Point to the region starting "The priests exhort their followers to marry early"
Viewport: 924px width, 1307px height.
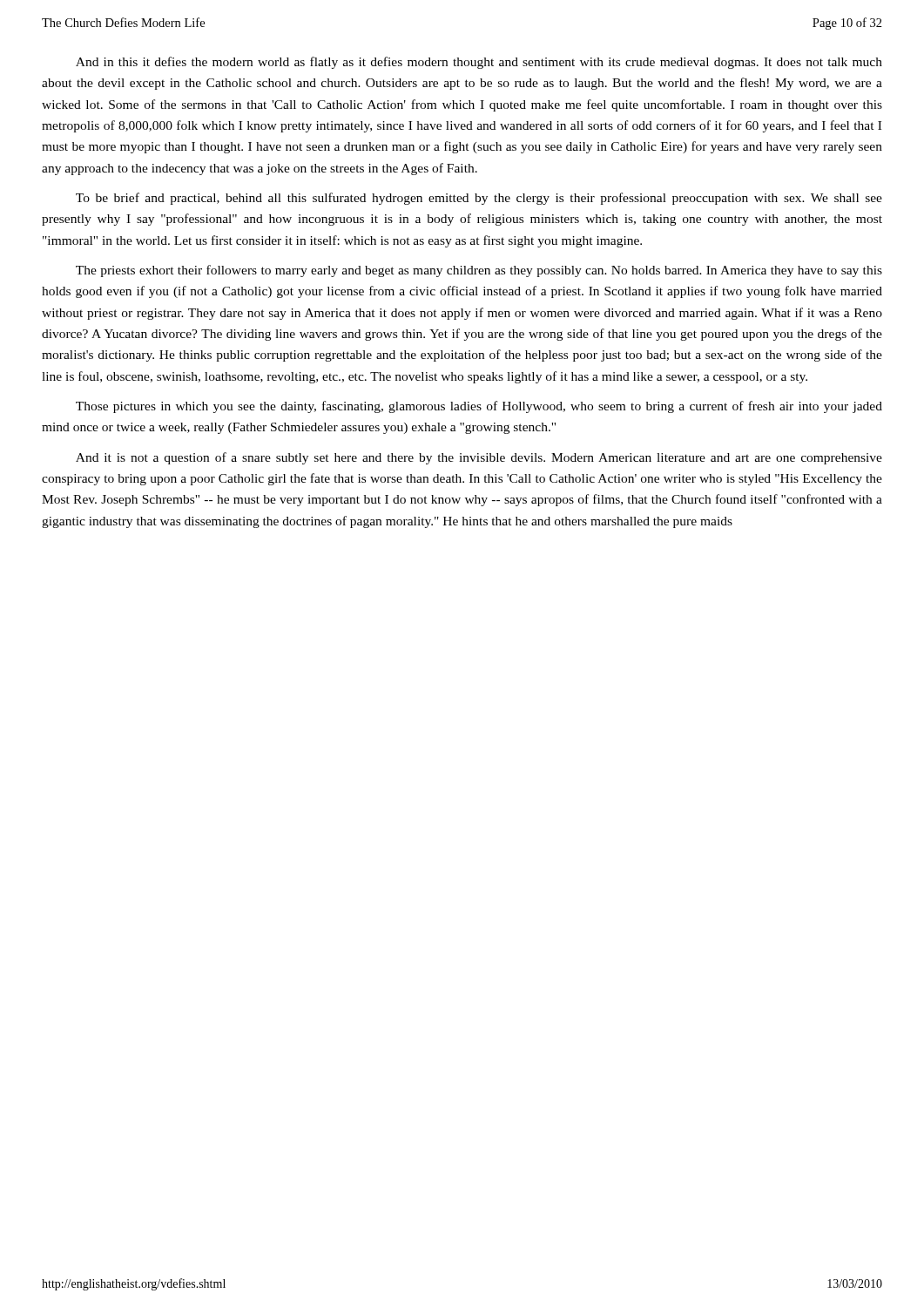(462, 323)
